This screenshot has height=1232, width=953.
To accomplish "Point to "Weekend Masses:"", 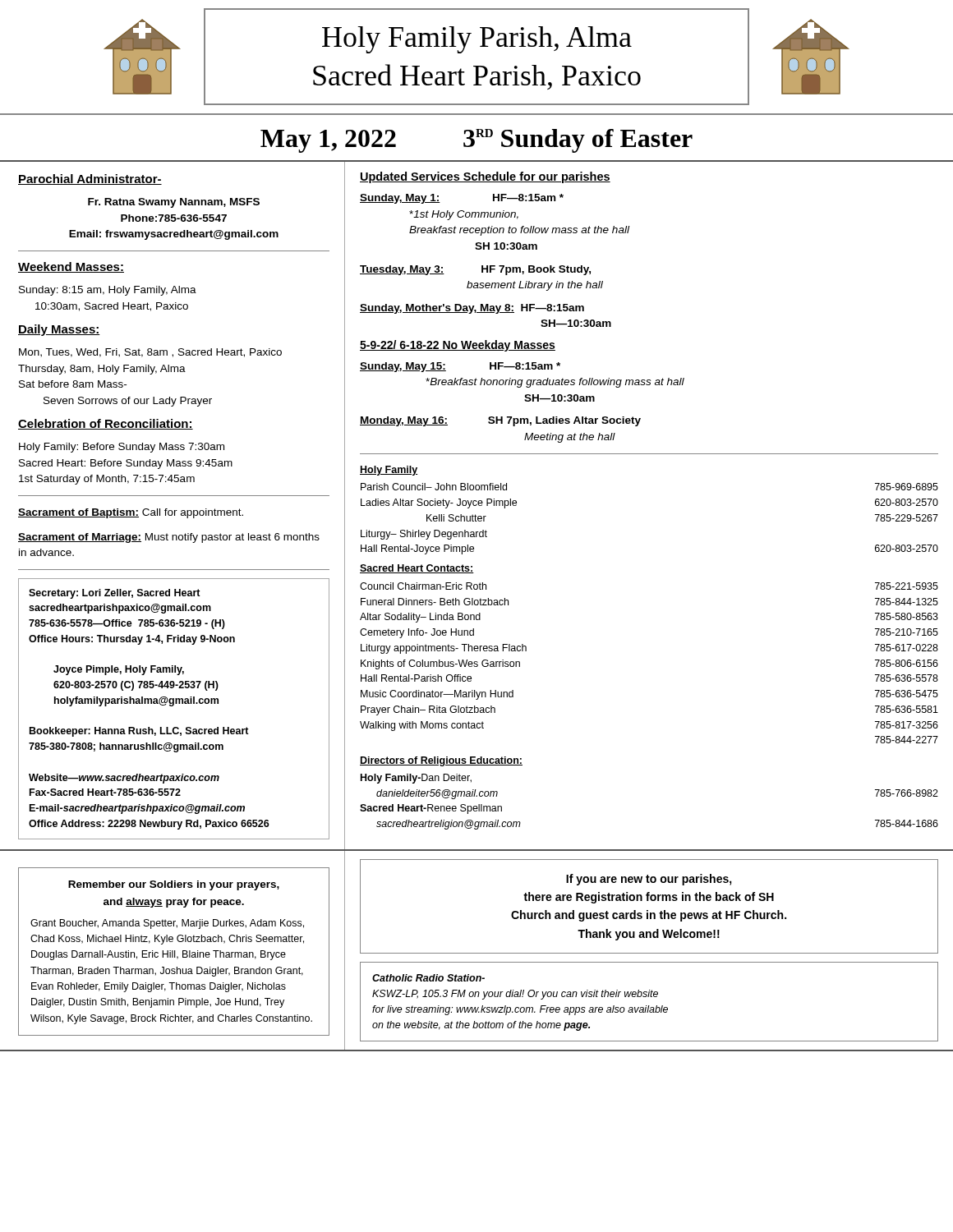I will point(71,267).
